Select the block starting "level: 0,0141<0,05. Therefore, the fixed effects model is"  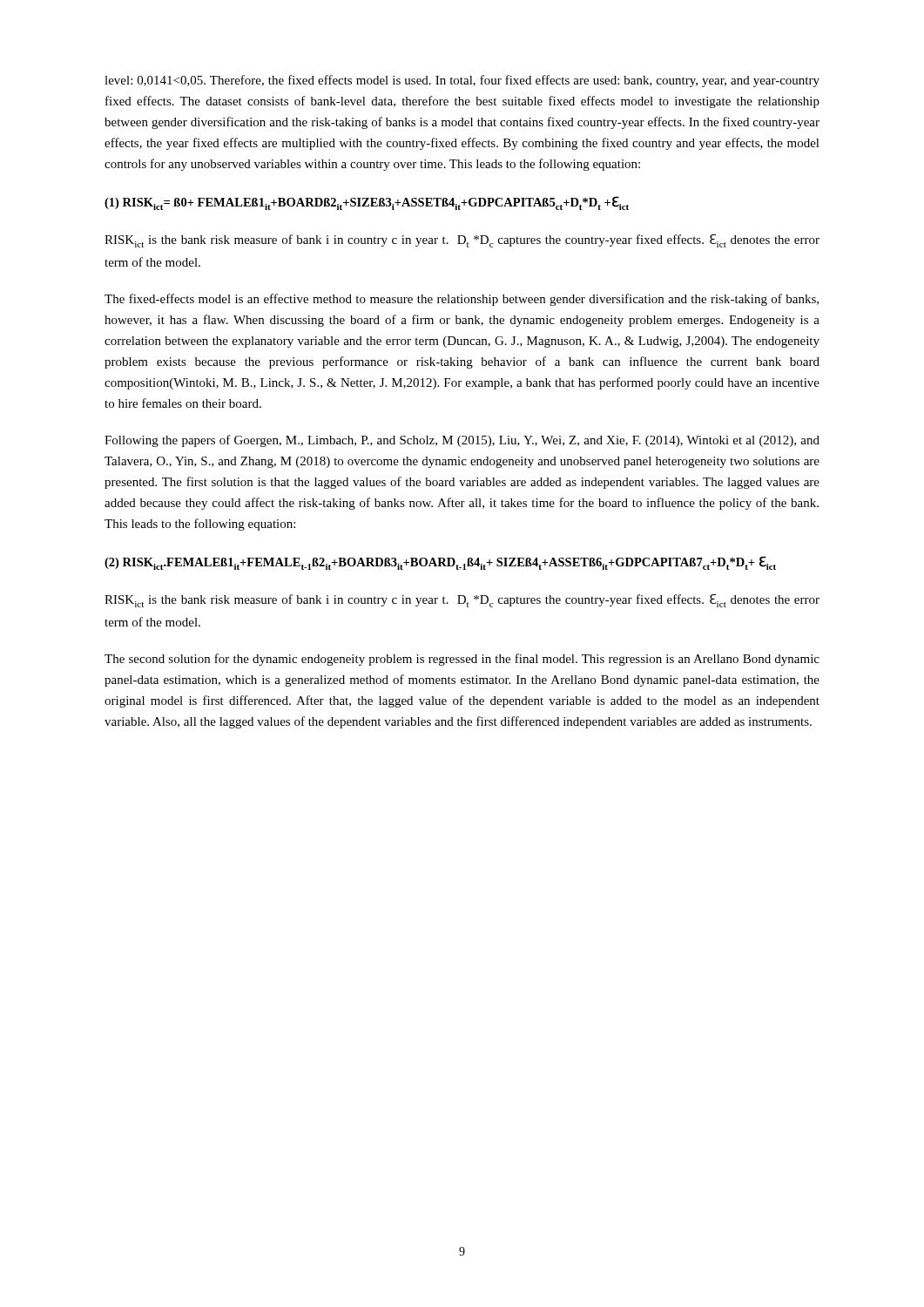click(462, 122)
